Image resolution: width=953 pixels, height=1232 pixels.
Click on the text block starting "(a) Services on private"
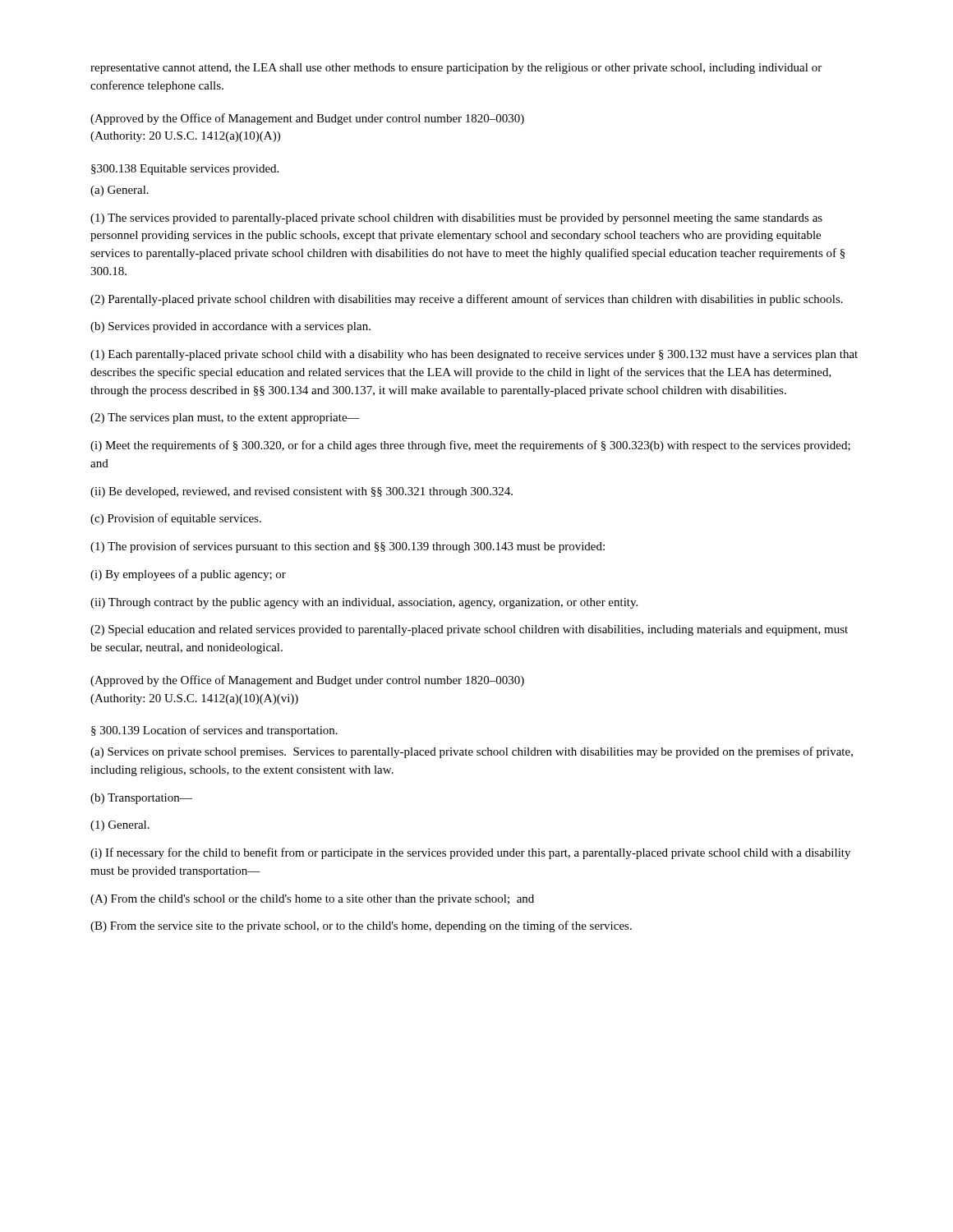[476, 761]
